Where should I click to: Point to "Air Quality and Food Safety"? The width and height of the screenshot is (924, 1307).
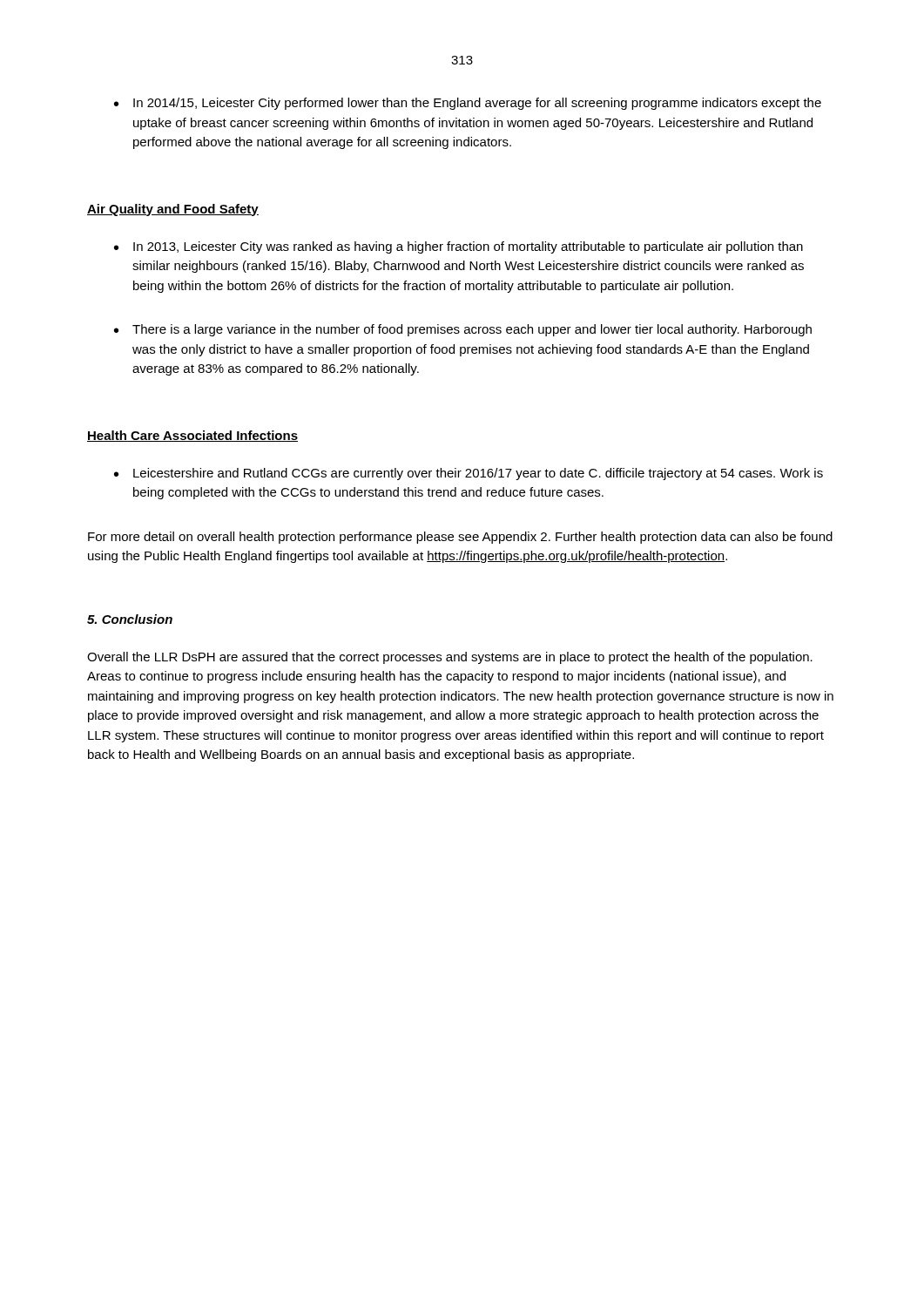tap(173, 208)
